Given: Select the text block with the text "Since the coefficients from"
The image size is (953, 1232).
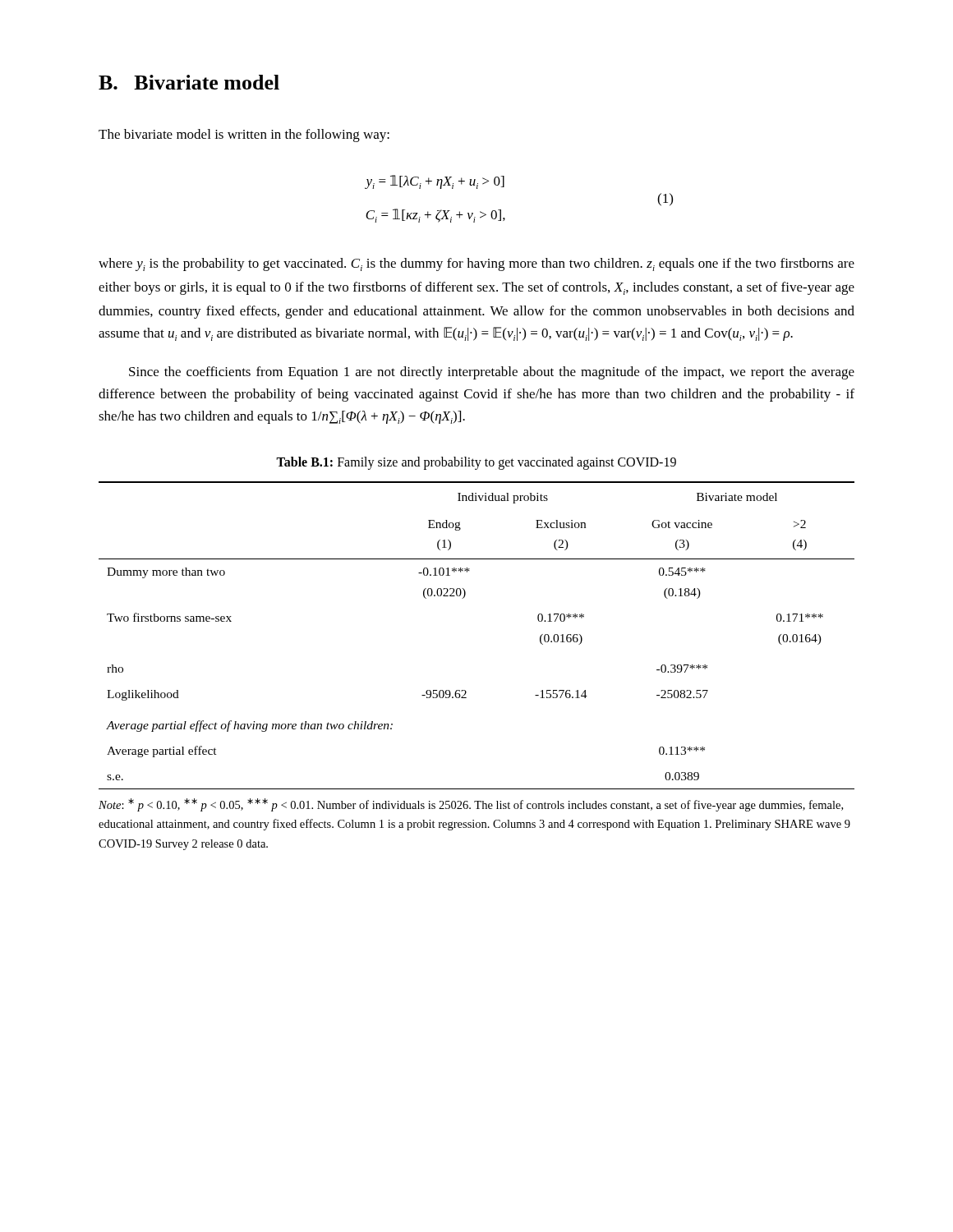Looking at the screenshot, I should click(x=476, y=395).
